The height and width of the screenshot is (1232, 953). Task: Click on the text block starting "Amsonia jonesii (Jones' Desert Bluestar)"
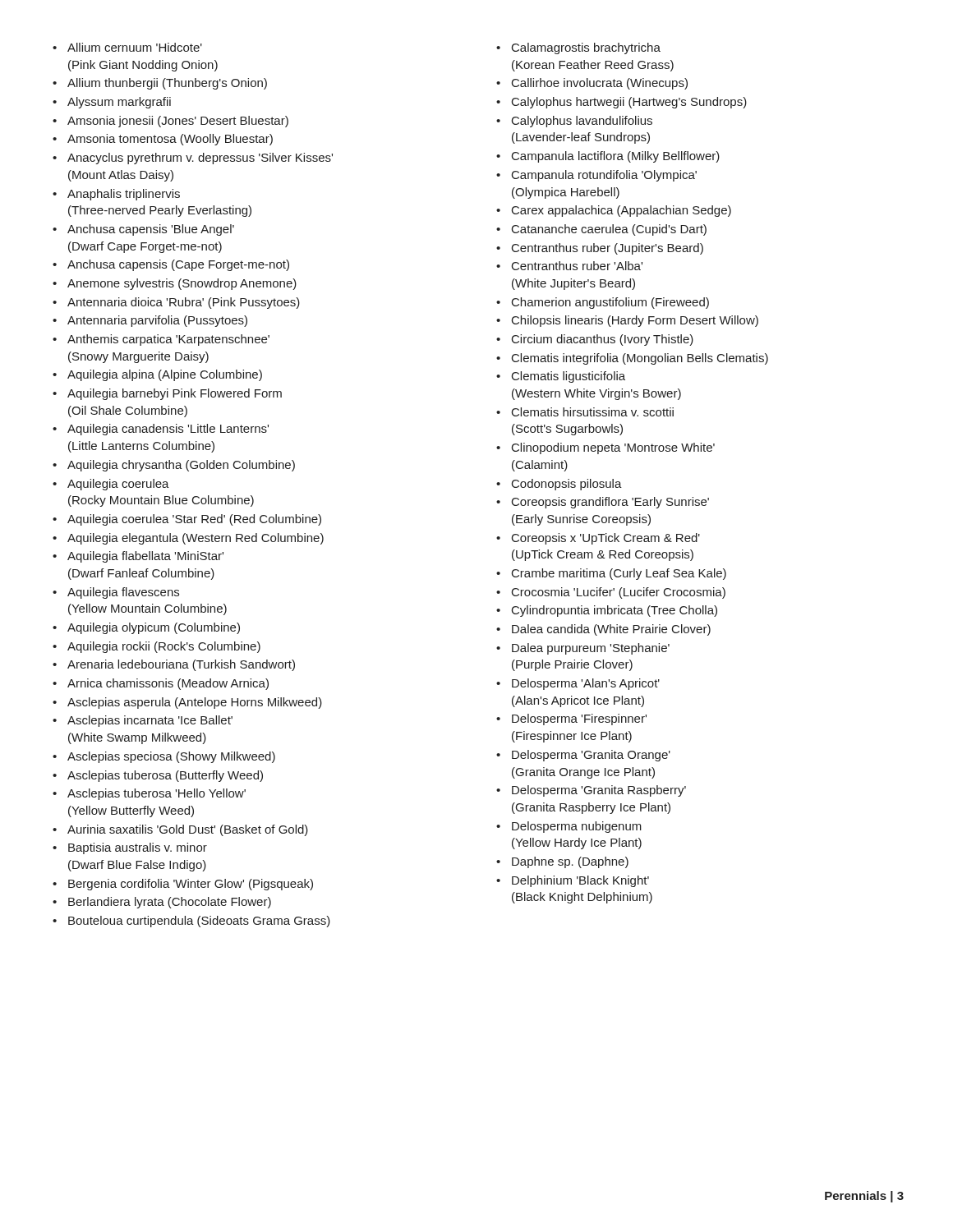pyautogui.click(x=178, y=120)
